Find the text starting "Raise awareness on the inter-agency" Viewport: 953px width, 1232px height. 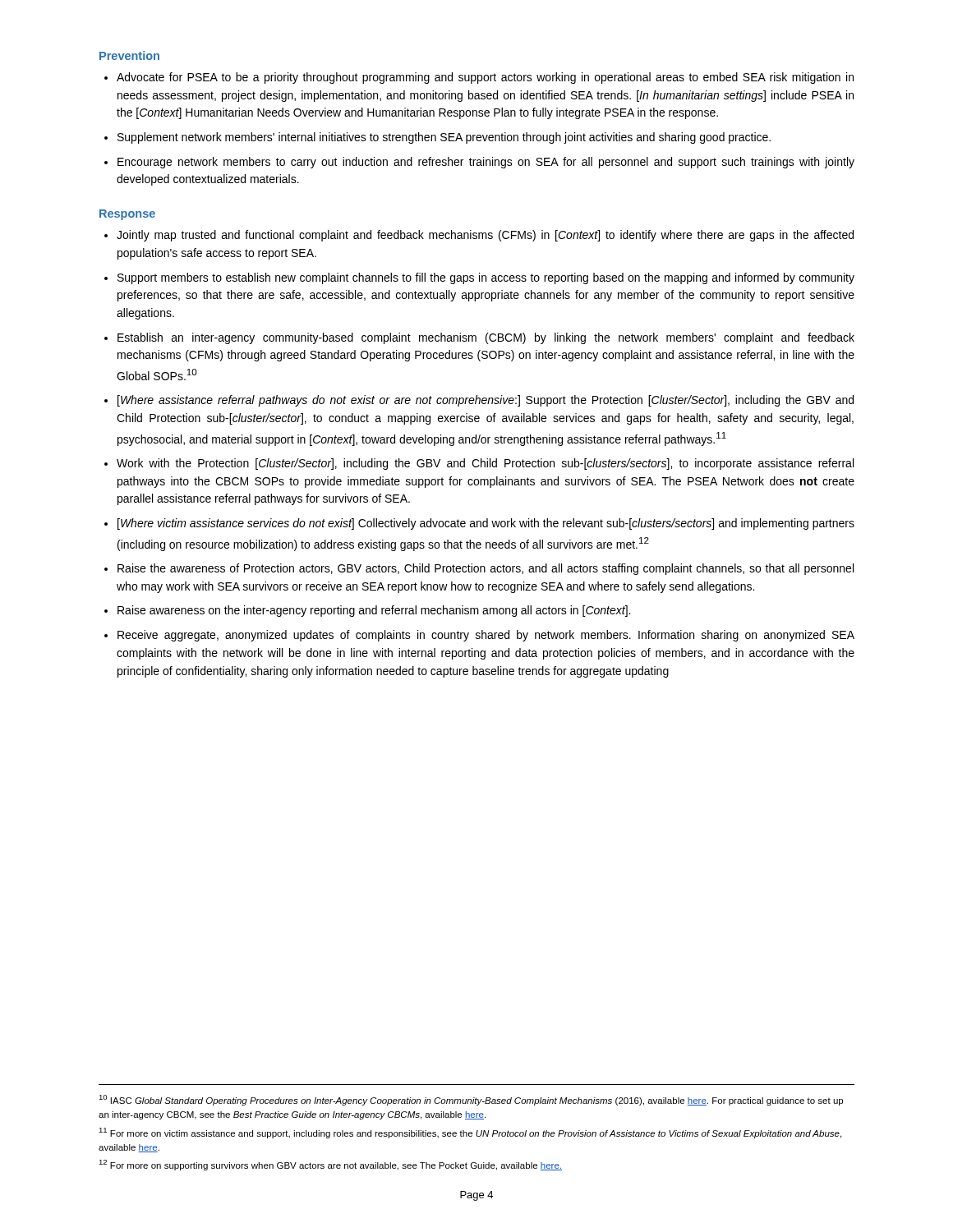tap(374, 611)
